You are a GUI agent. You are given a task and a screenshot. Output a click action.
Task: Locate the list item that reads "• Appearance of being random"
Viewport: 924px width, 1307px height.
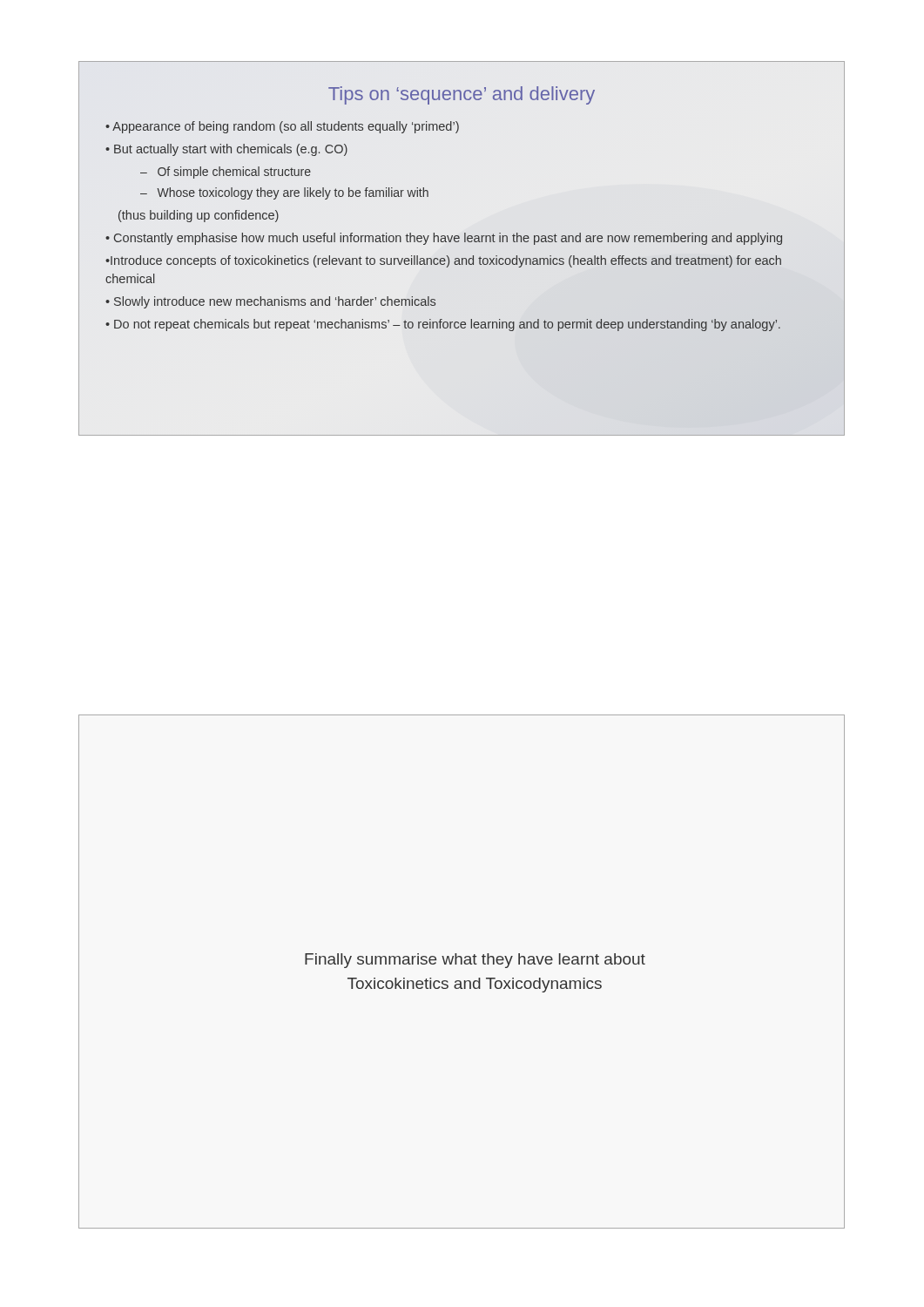282,126
